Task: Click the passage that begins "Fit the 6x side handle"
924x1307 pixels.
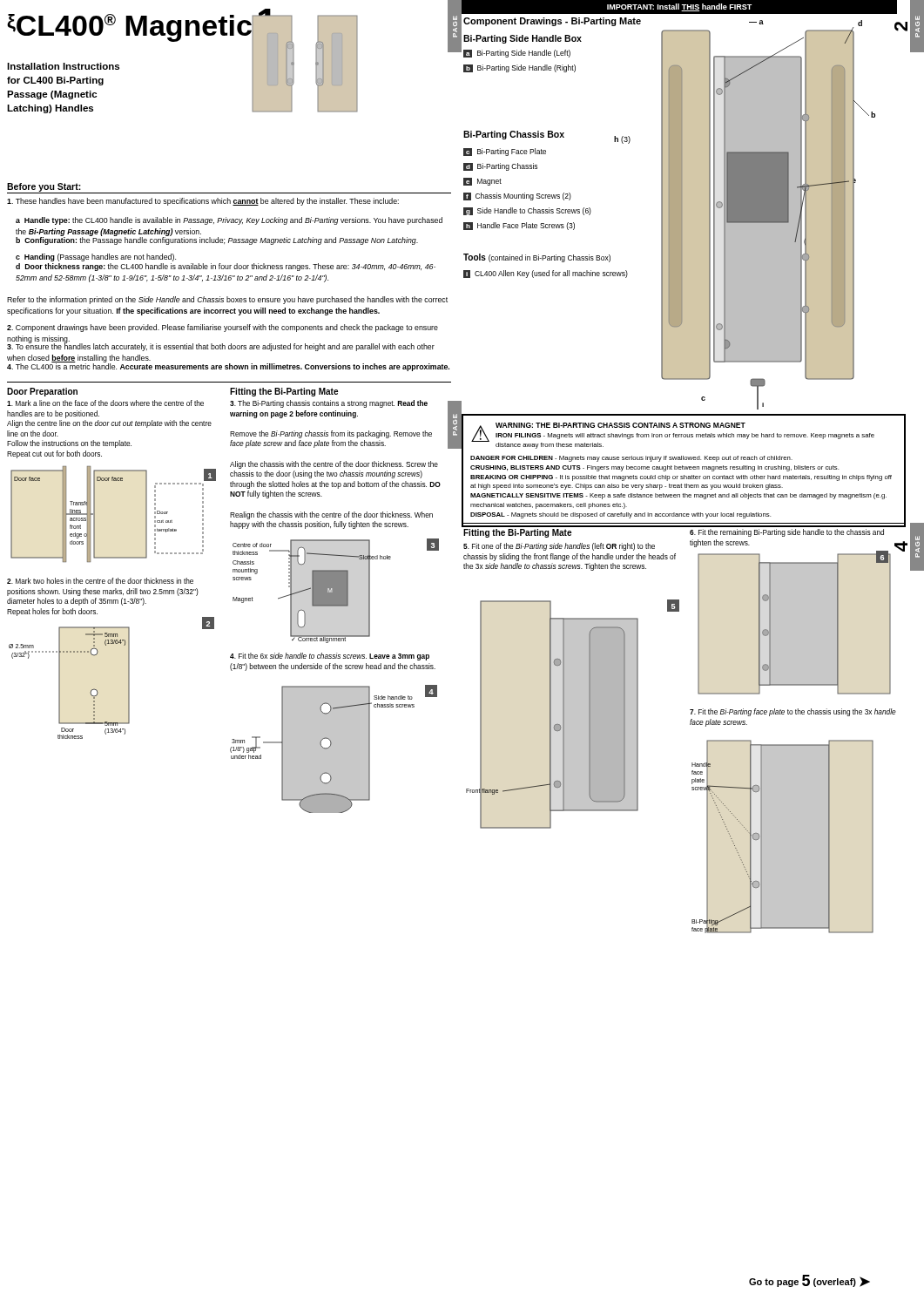Action: click(x=333, y=661)
